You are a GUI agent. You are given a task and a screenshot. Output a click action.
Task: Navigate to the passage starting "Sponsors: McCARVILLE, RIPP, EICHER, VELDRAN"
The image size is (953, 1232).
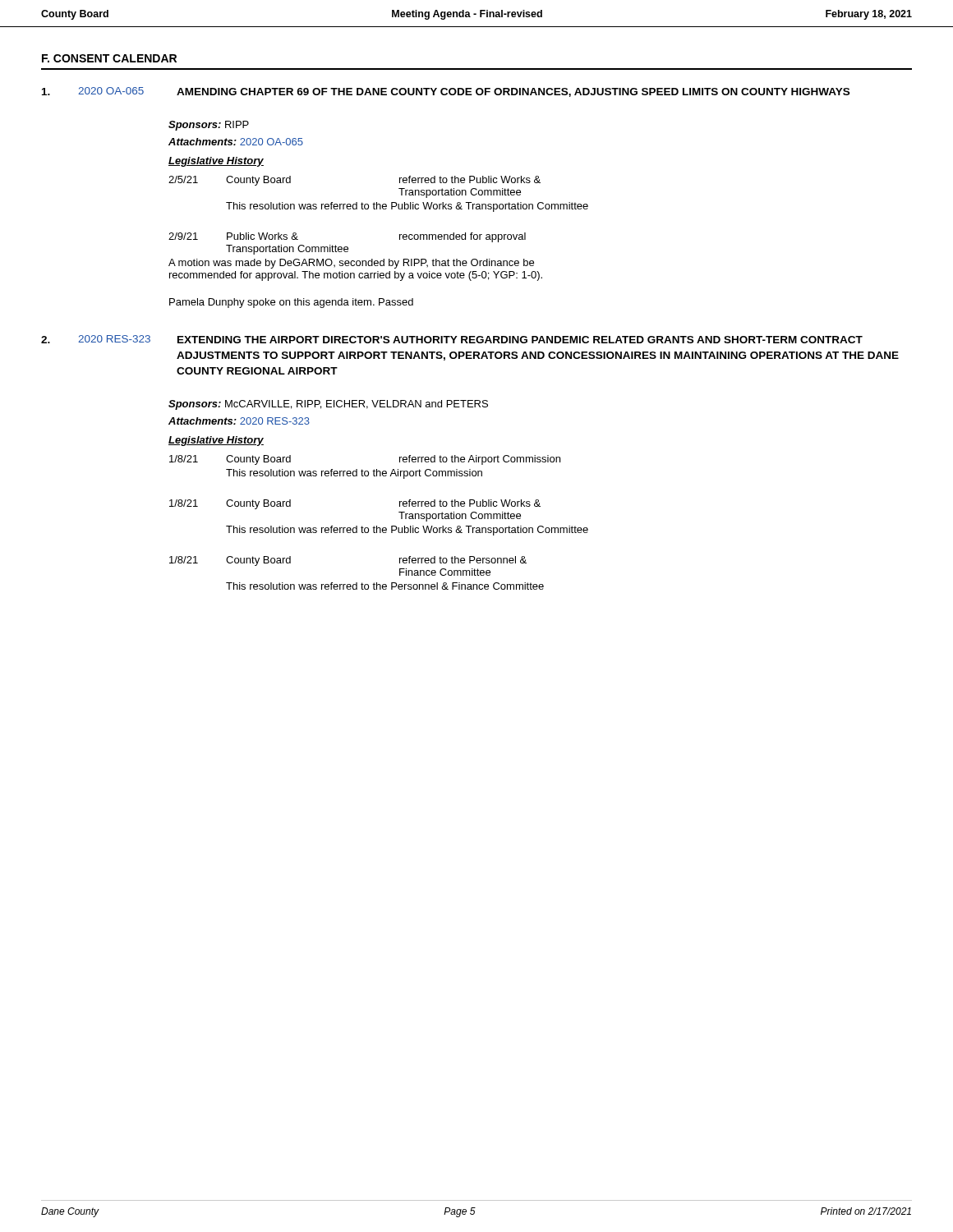pos(328,403)
